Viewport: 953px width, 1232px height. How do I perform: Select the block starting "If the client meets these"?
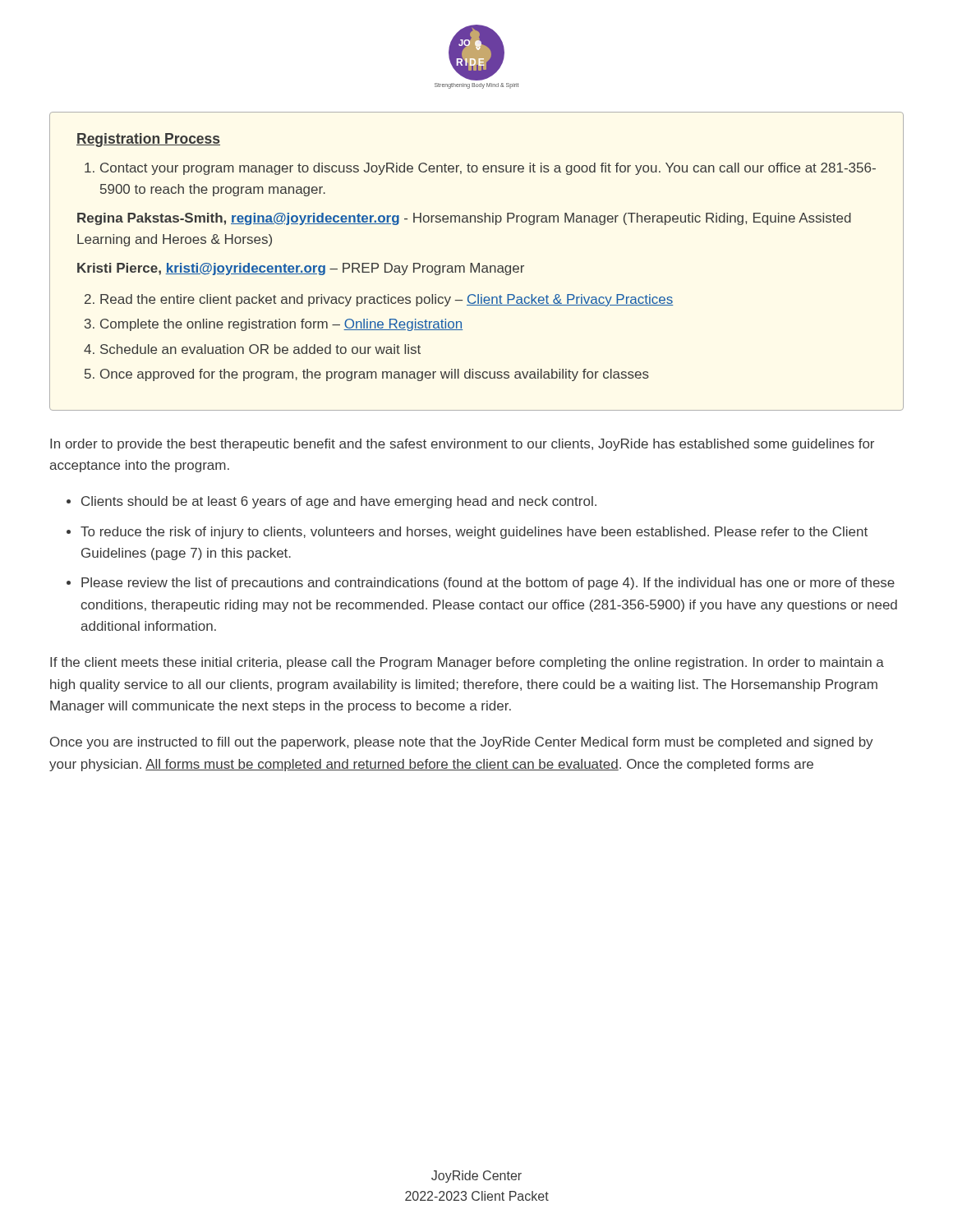click(x=467, y=684)
